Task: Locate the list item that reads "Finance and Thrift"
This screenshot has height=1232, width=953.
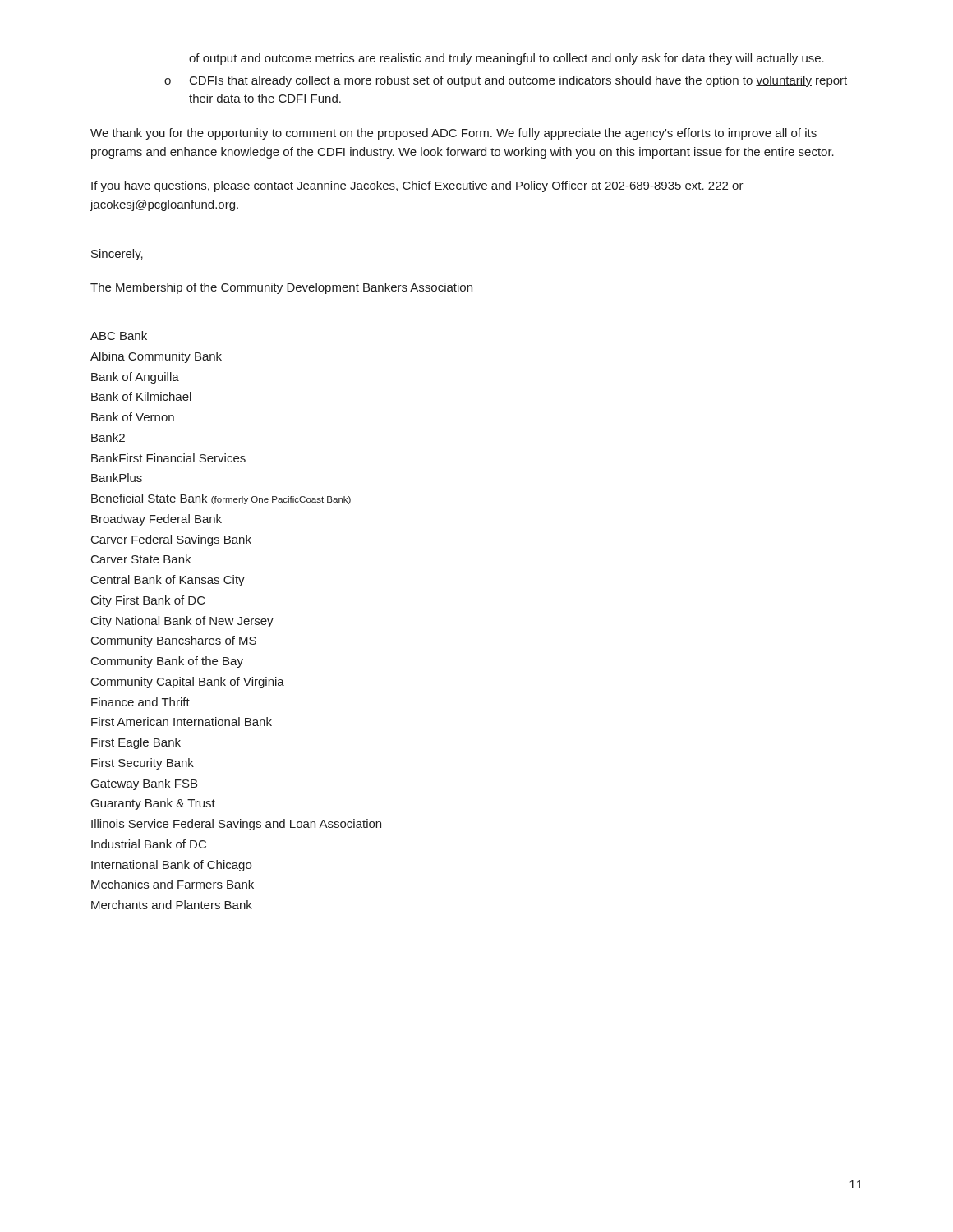Action: pyautogui.click(x=140, y=701)
